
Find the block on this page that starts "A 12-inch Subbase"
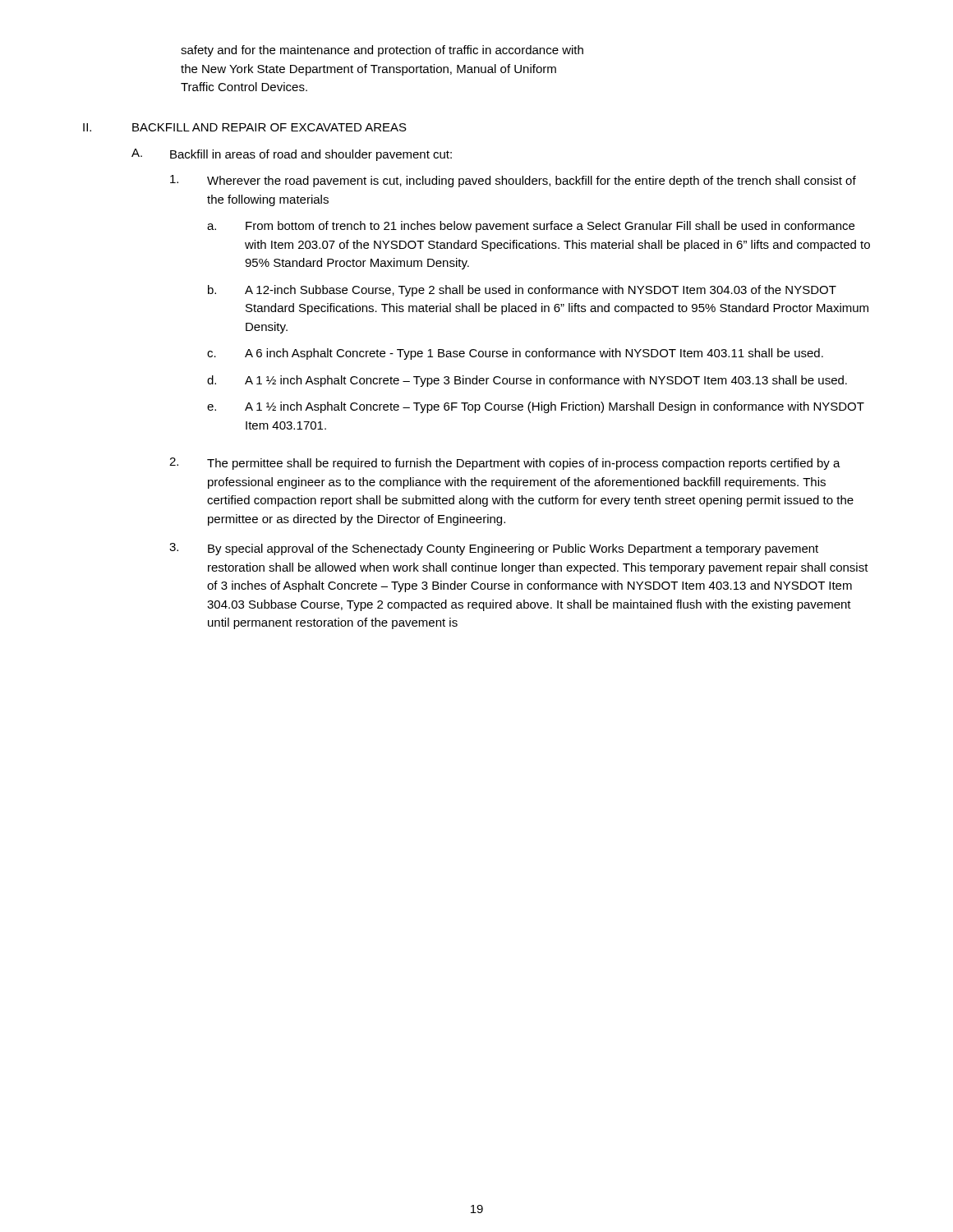(557, 308)
